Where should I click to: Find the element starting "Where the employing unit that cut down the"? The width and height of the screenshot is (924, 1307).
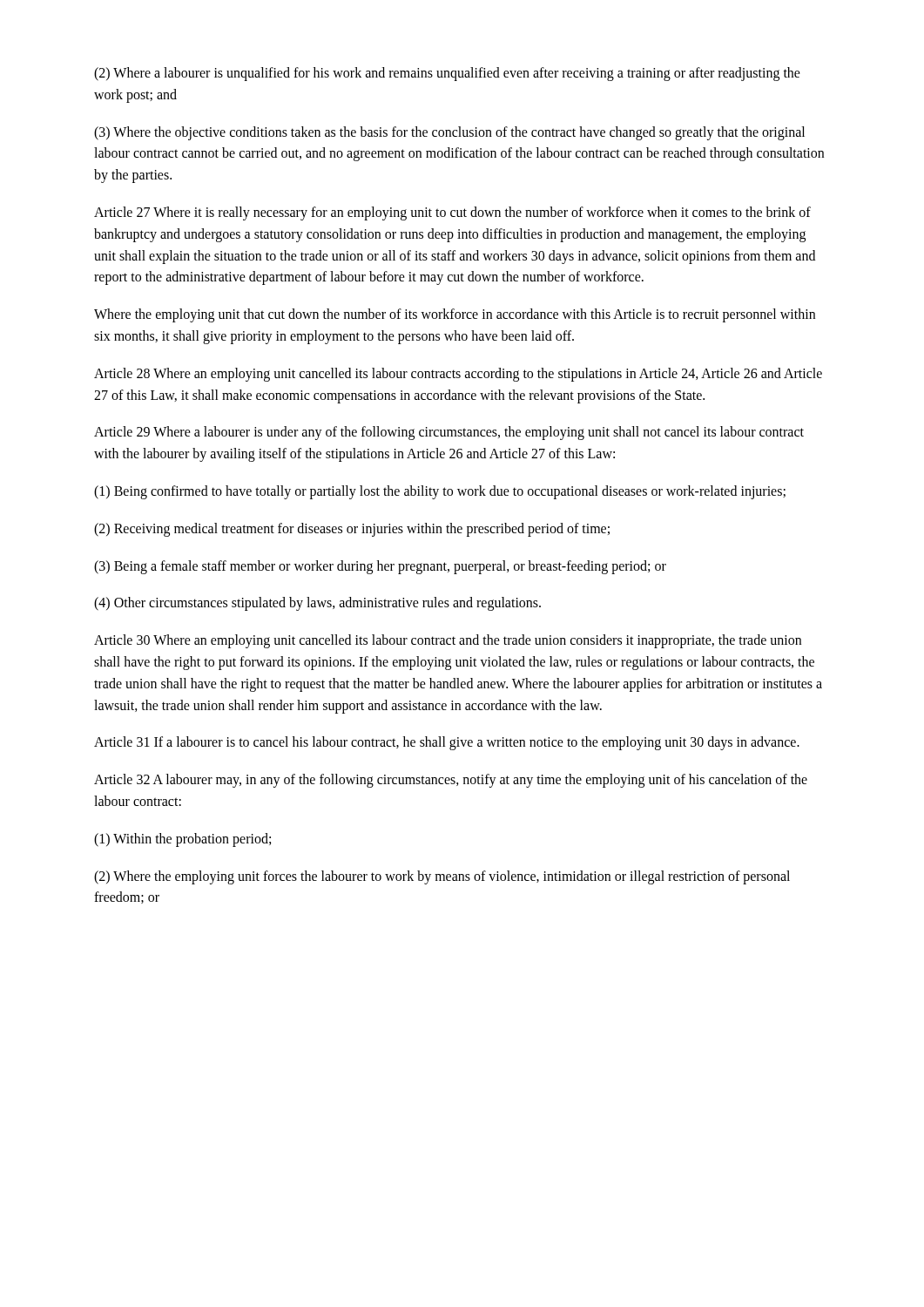coord(455,325)
